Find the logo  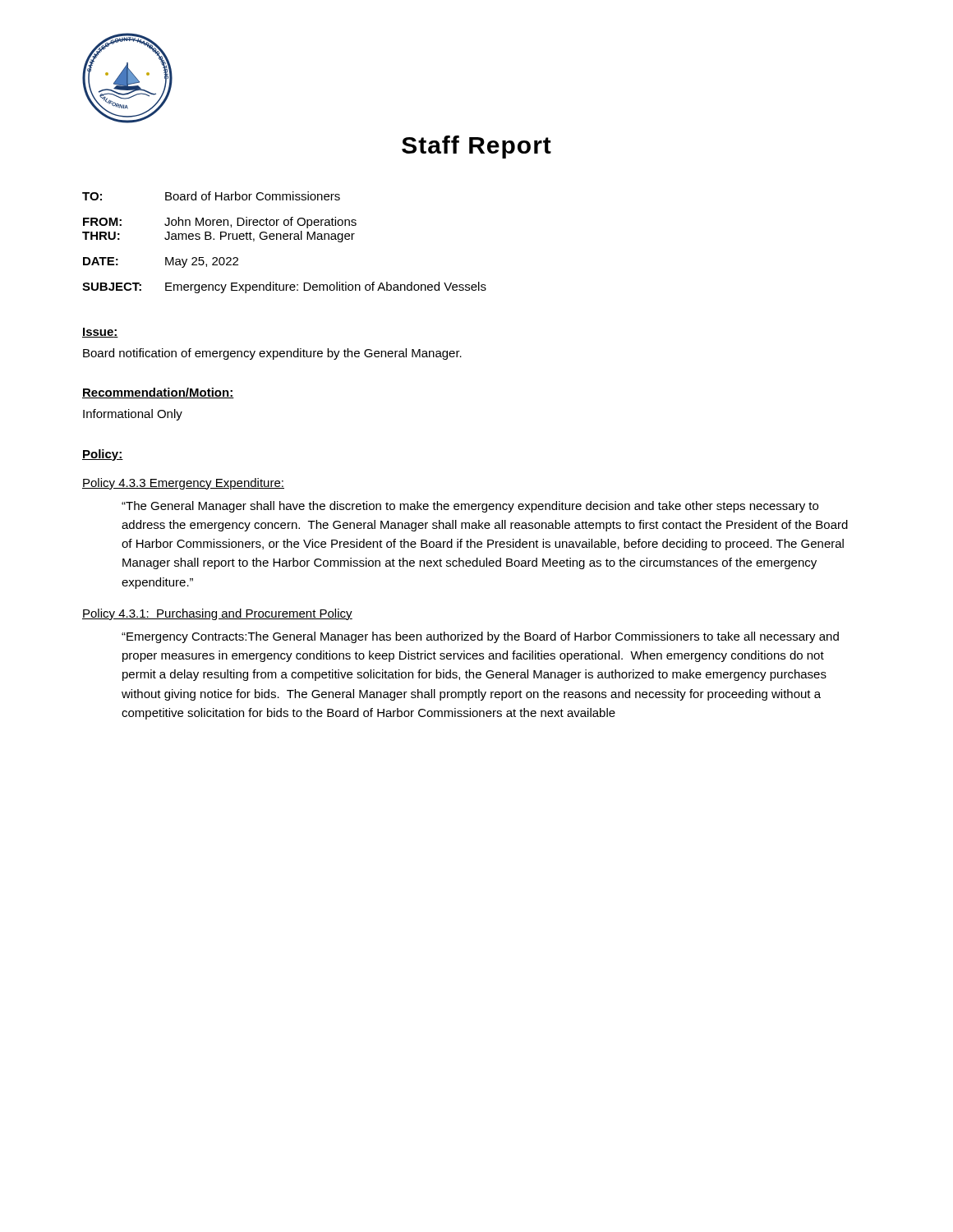(127, 78)
